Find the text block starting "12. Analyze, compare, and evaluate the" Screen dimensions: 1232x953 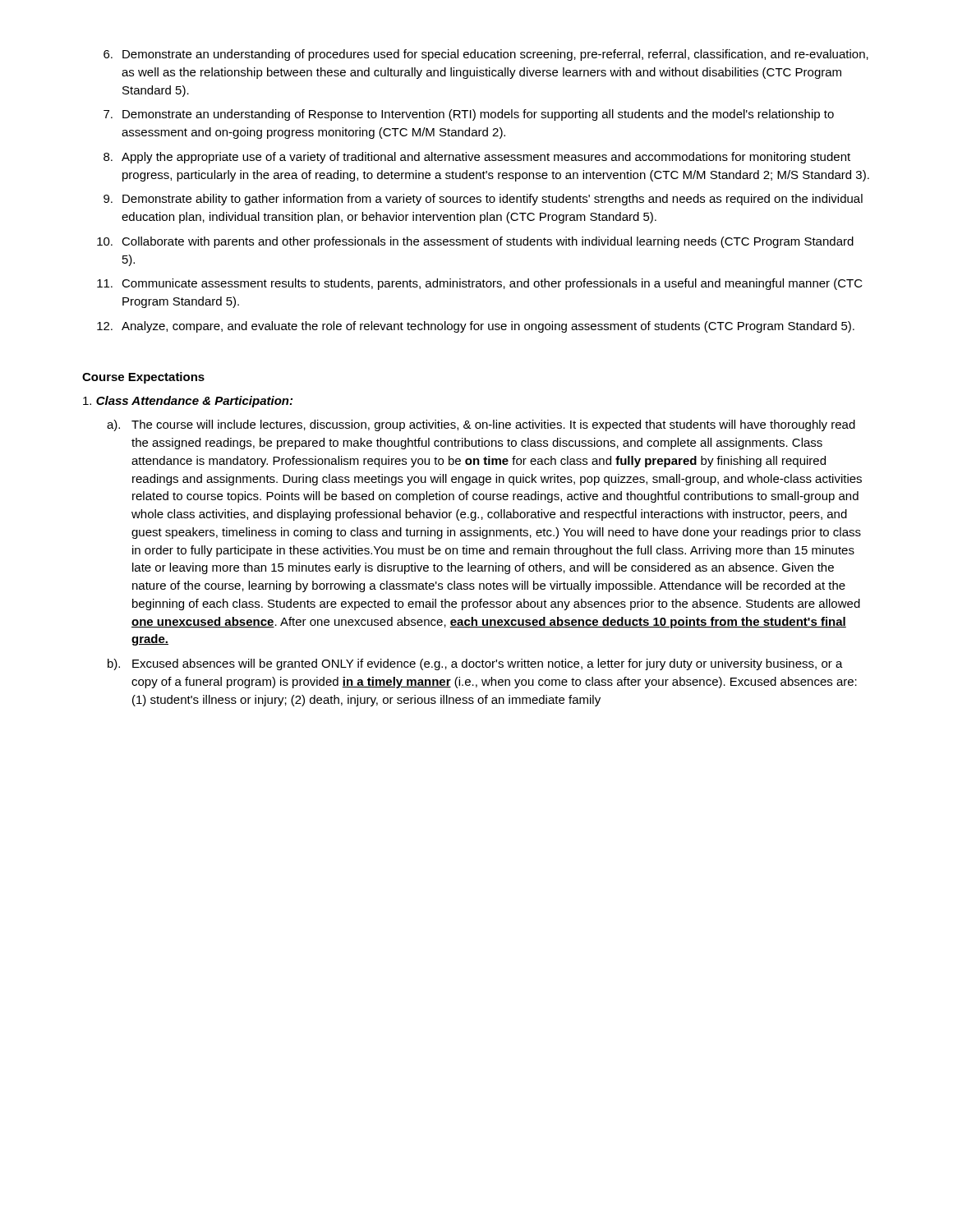point(476,326)
